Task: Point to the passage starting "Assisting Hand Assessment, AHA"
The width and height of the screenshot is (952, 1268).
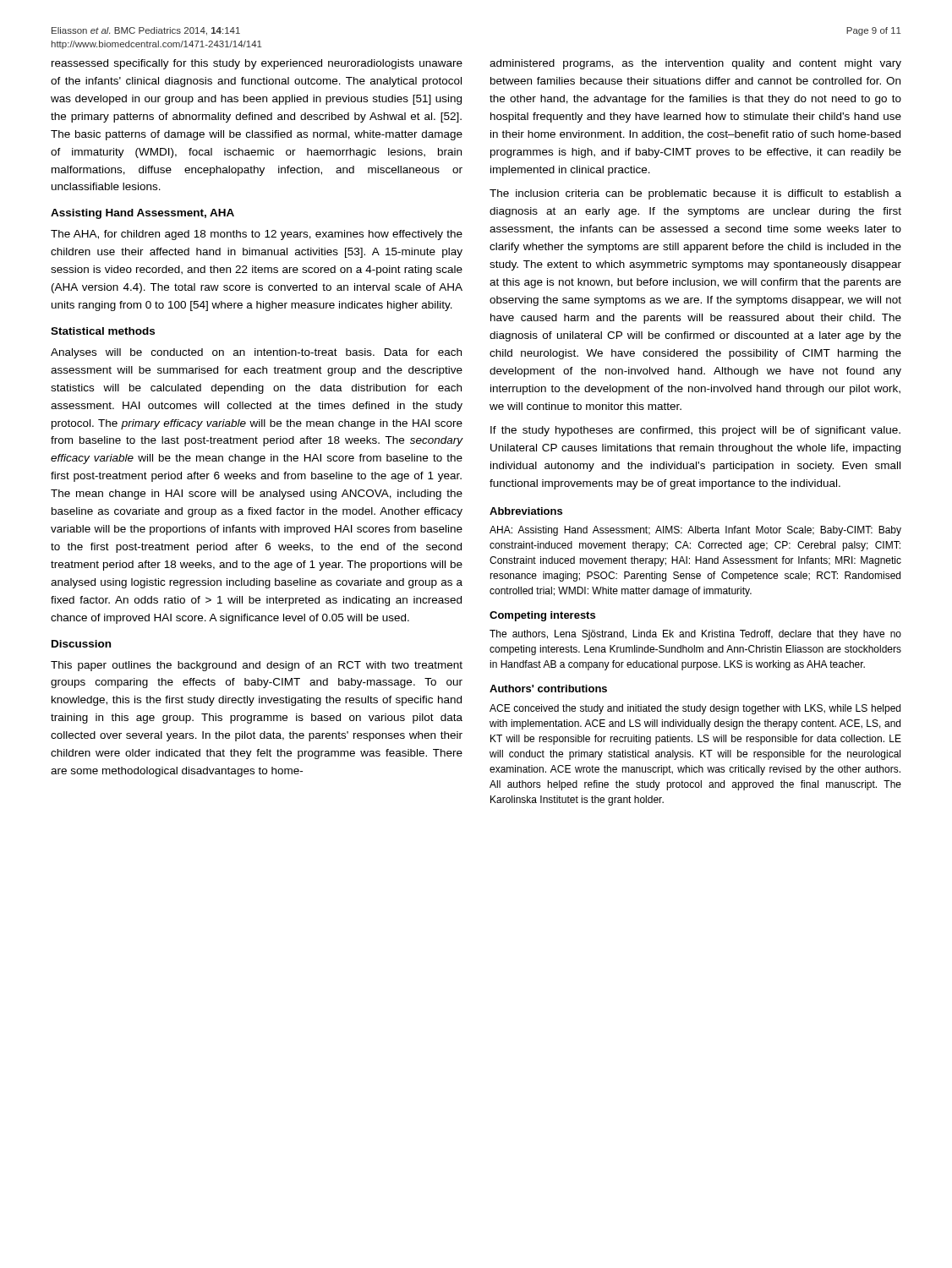Action: [143, 213]
